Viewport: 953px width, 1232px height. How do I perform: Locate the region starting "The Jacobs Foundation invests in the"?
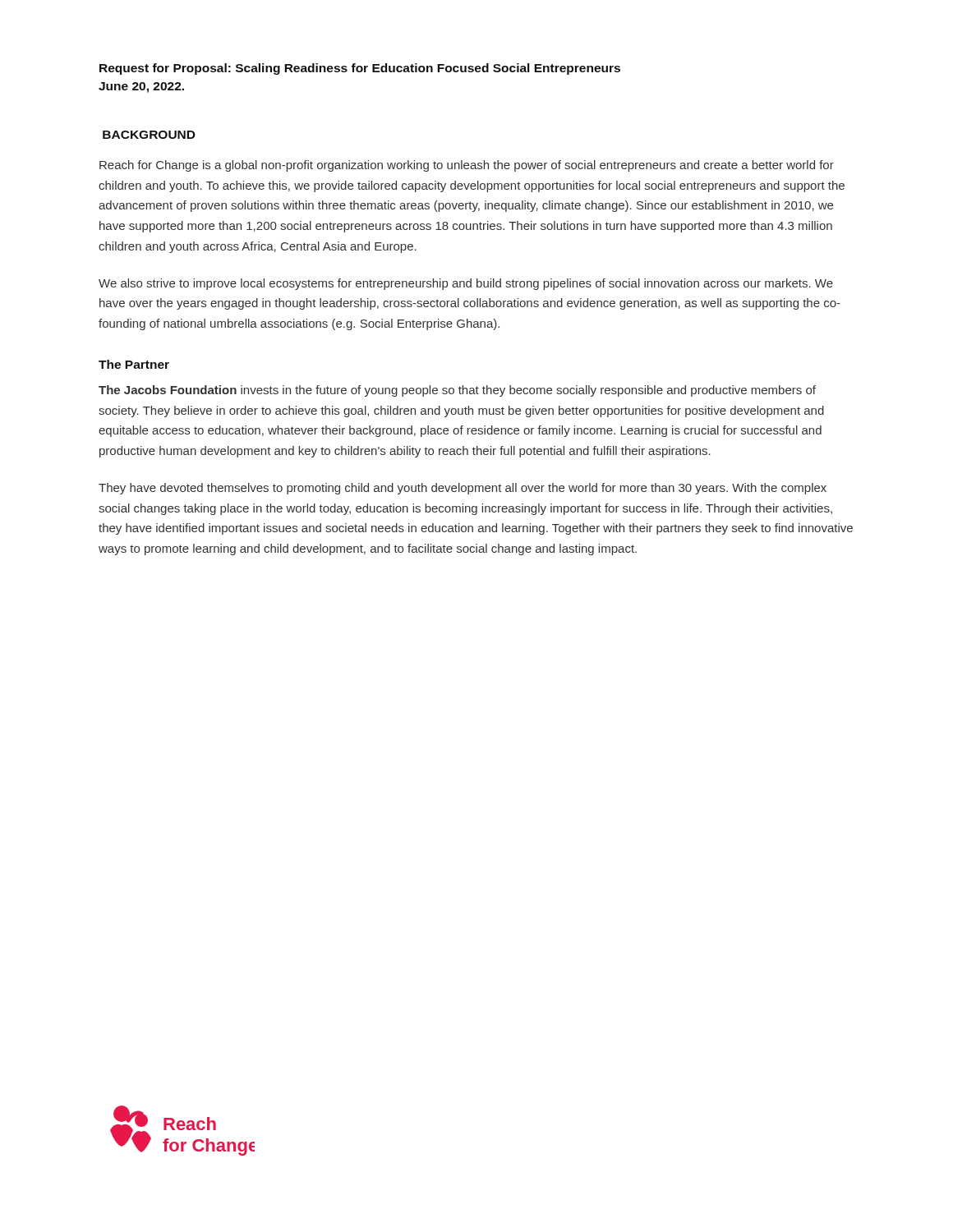(x=461, y=420)
